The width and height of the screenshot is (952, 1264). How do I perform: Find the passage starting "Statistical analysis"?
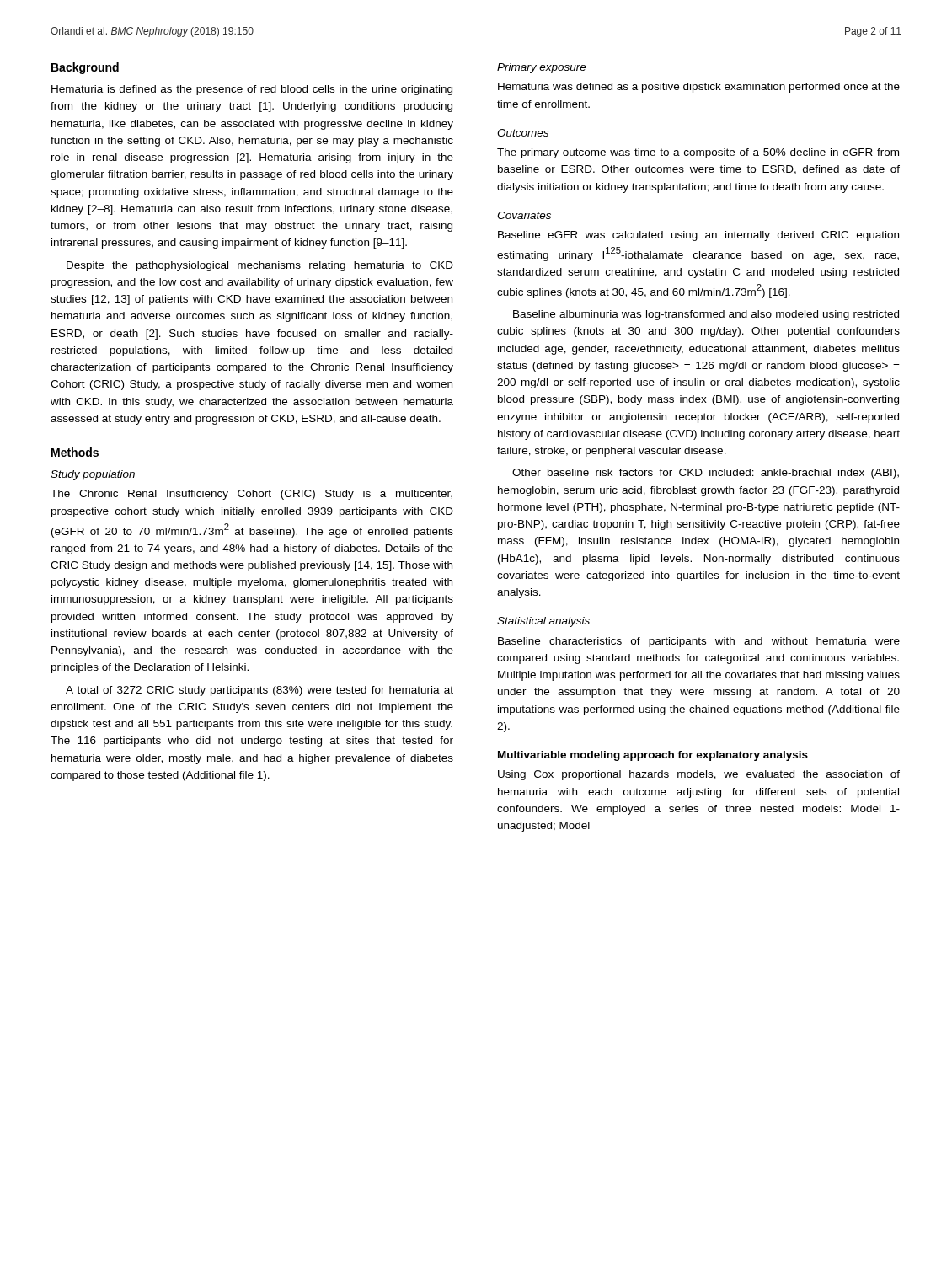click(x=543, y=621)
